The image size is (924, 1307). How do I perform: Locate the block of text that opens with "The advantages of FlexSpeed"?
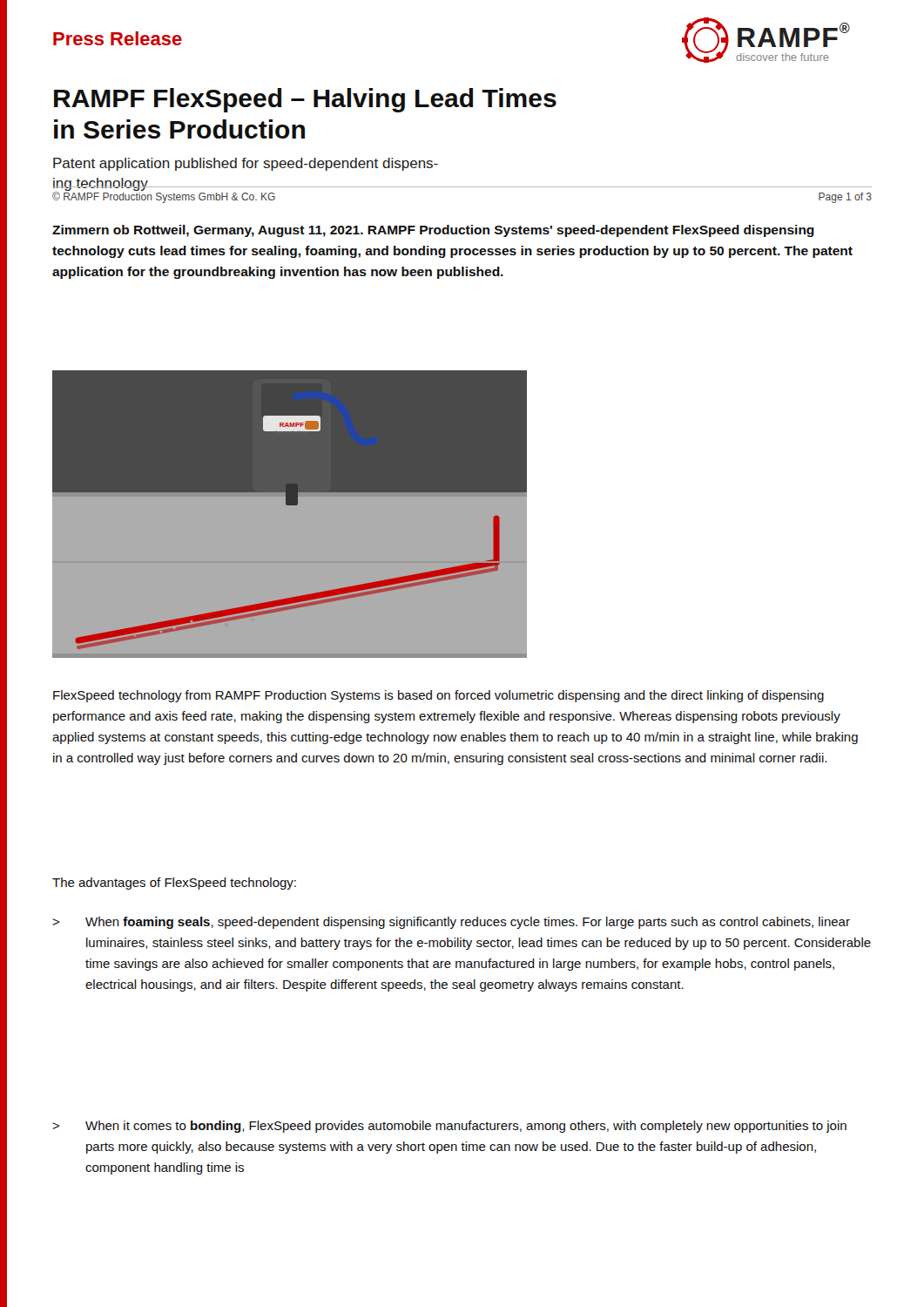click(175, 882)
